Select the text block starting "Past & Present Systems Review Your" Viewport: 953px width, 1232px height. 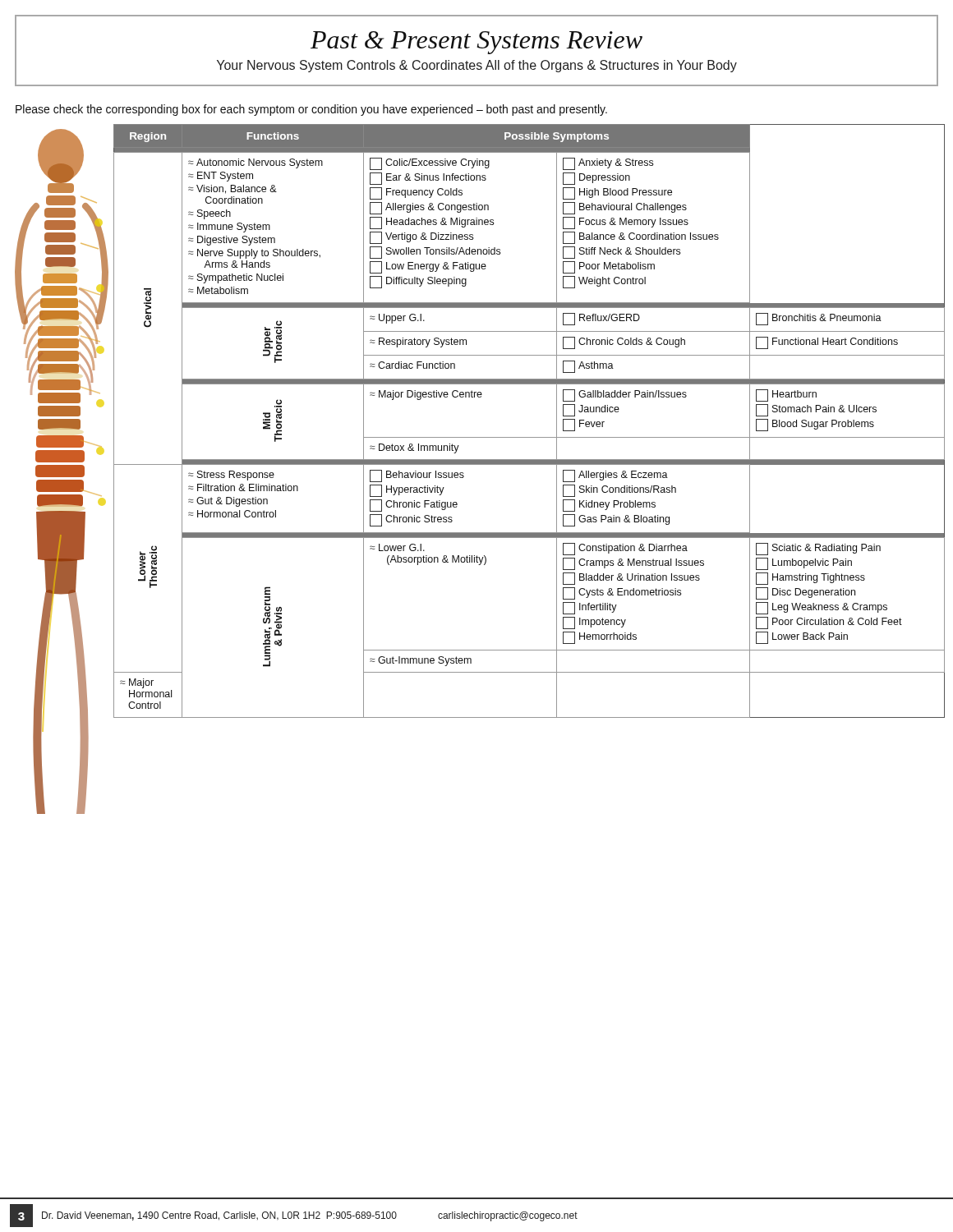pos(476,49)
